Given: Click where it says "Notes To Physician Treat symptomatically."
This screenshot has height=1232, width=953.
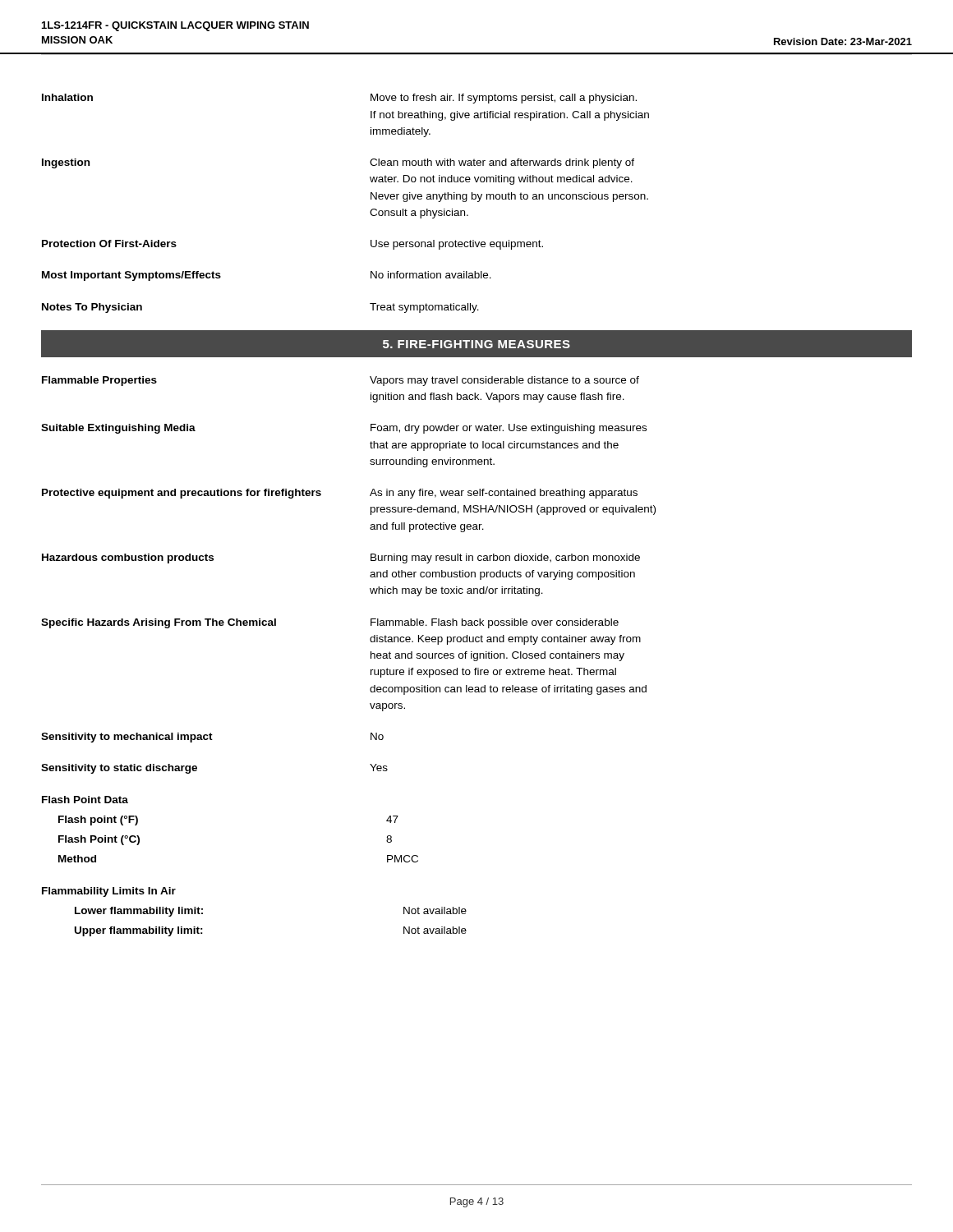Looking at the screenshot, I should (x=476, y=307).
